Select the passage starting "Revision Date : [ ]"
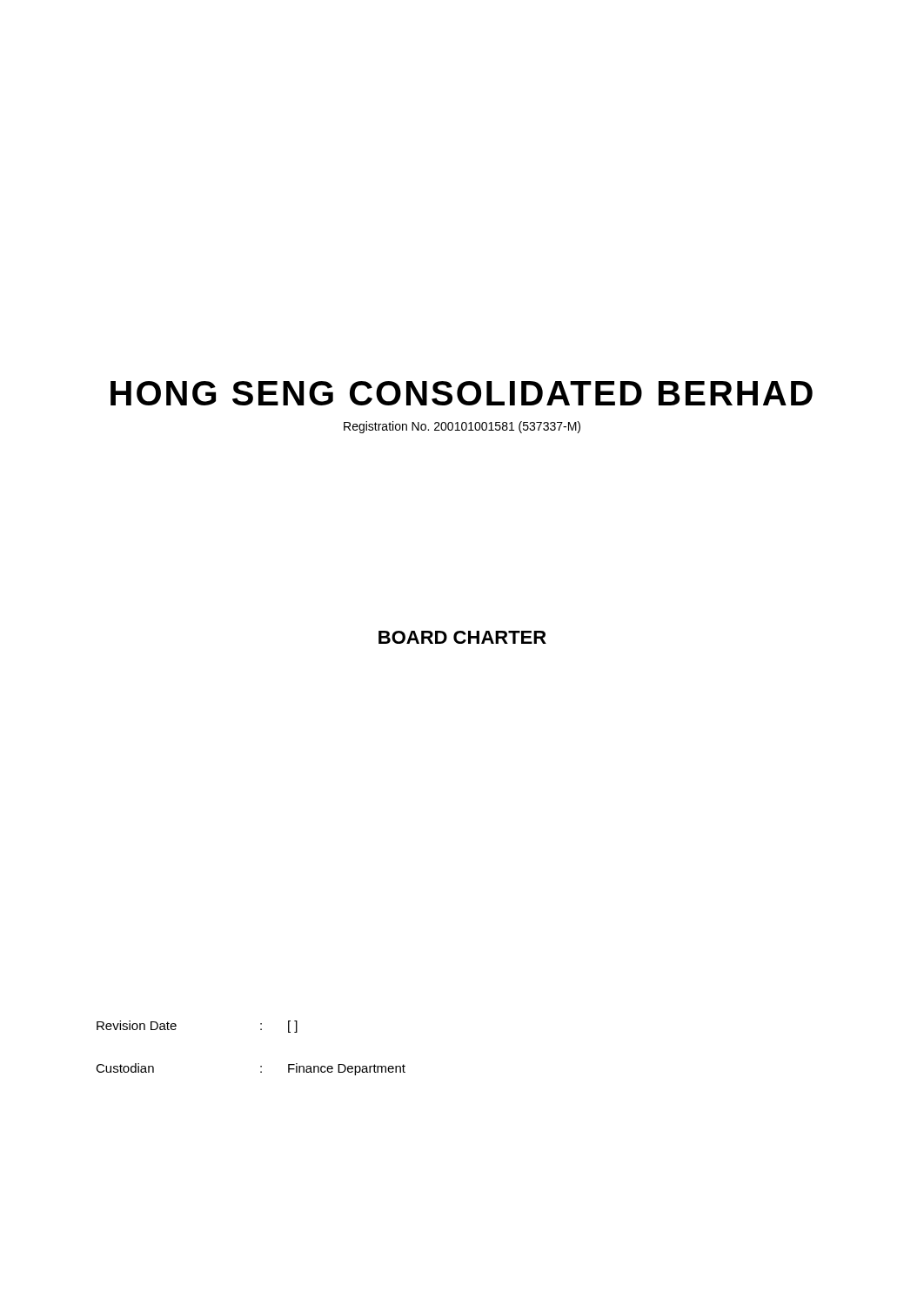 [x=133, y=1026]
